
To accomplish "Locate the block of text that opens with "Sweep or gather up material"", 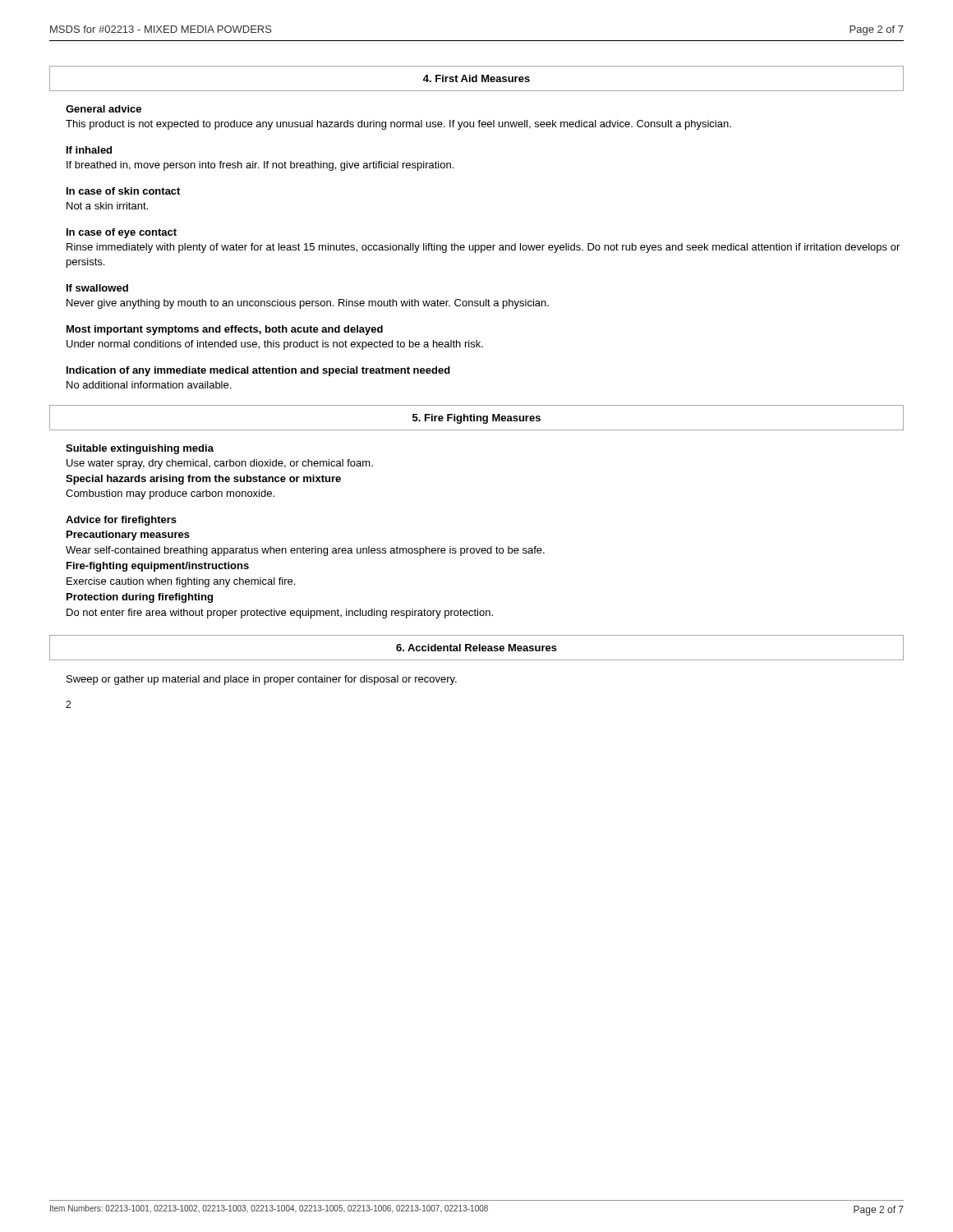I will pos(262,680).
